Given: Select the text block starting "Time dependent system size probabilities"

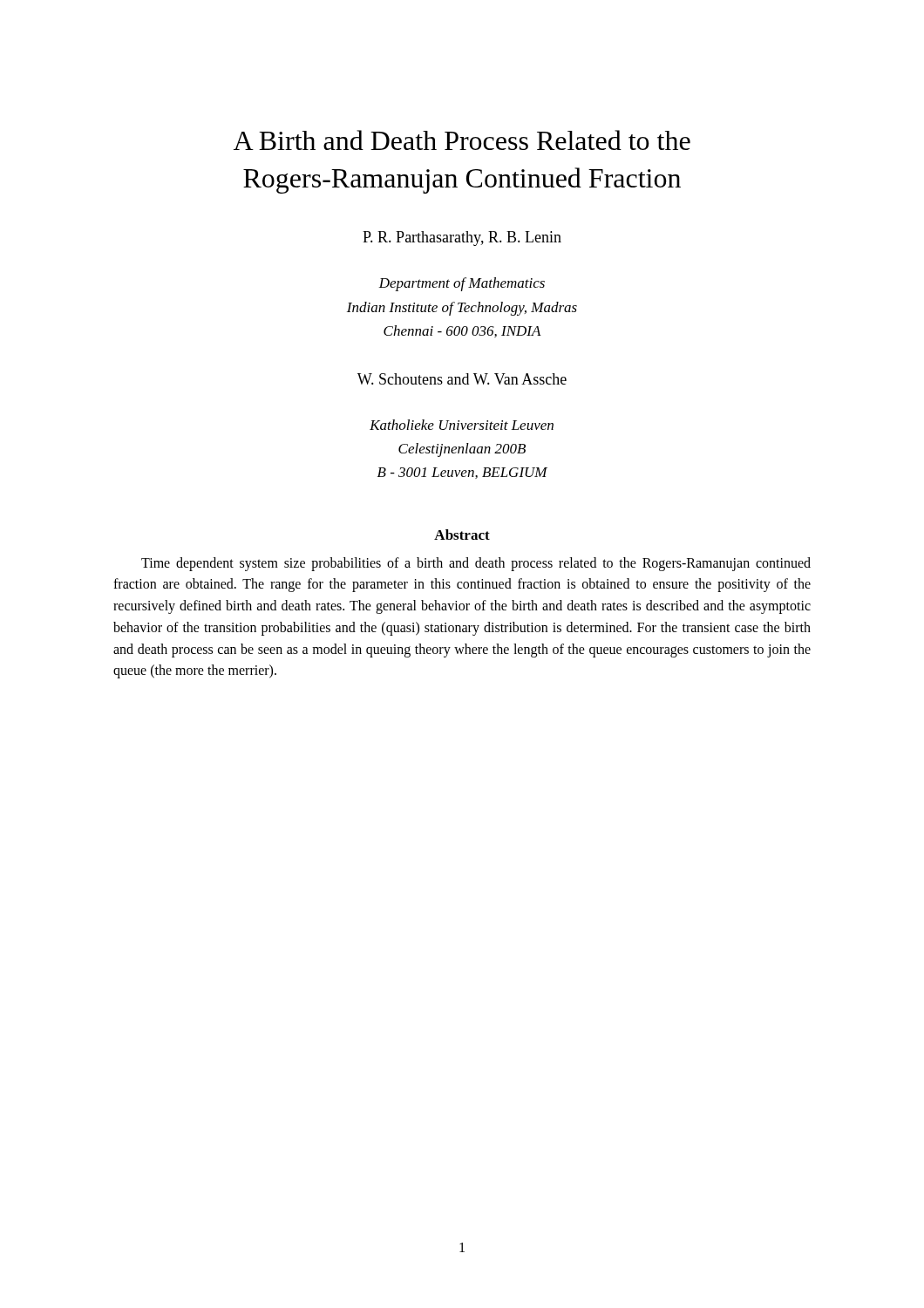Looking at the screenshot, I should (462, 616).
